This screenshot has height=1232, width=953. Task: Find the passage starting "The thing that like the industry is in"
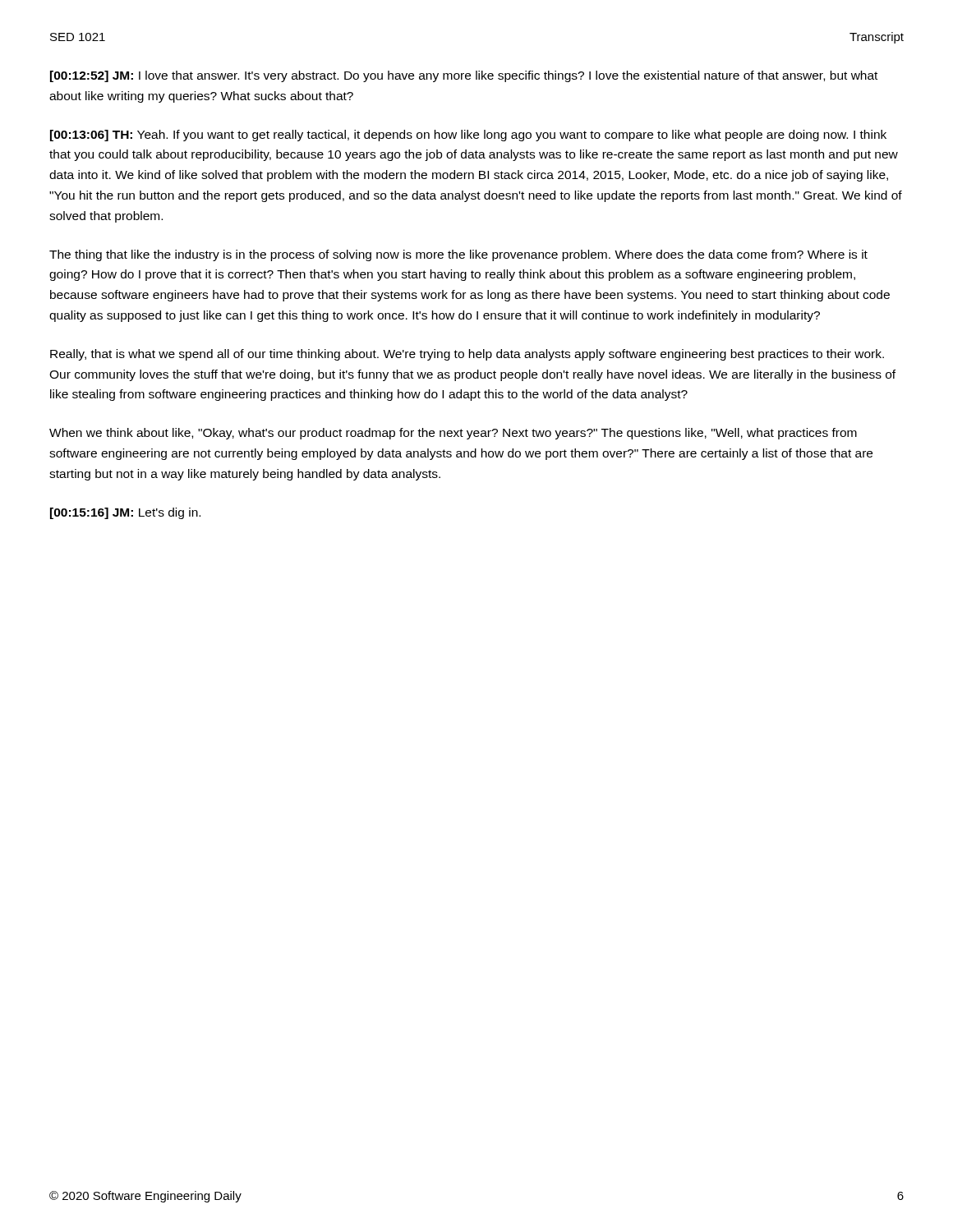[470, 284]
